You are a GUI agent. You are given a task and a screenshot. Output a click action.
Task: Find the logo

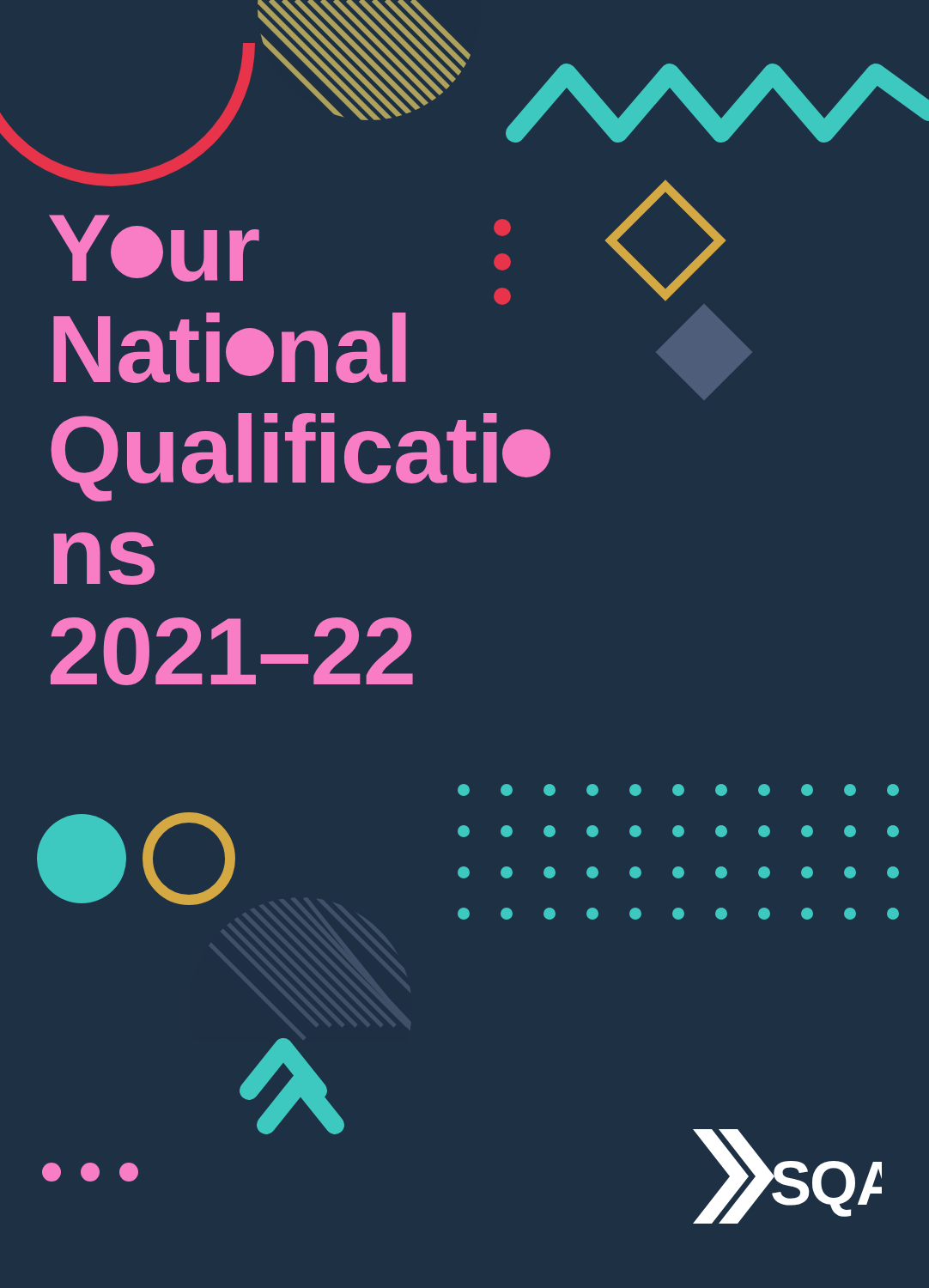point(787,1181)
